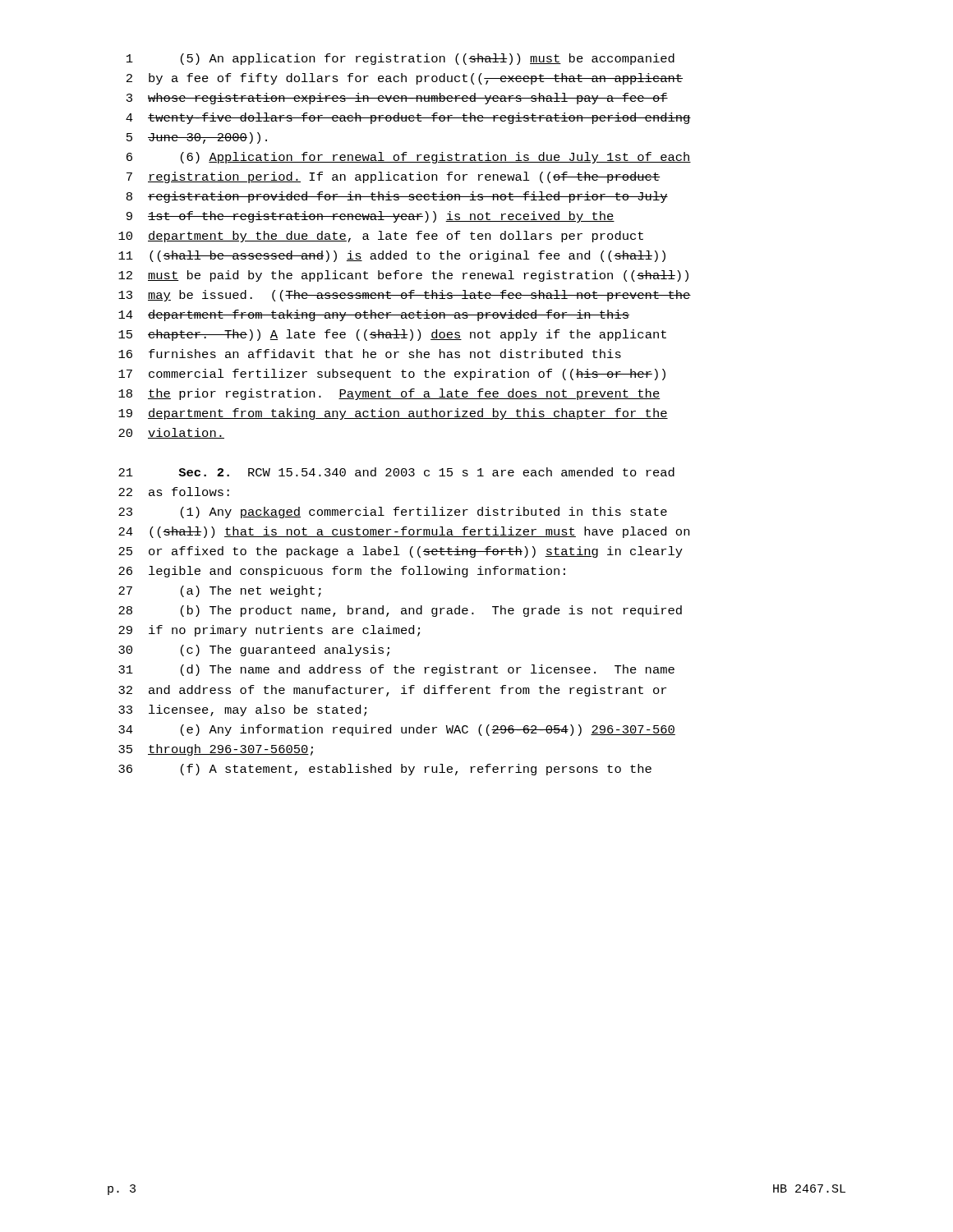
Task: Find the passage starting "4 twenty-five dollars for each"
Action: click(x=476, y=118)
